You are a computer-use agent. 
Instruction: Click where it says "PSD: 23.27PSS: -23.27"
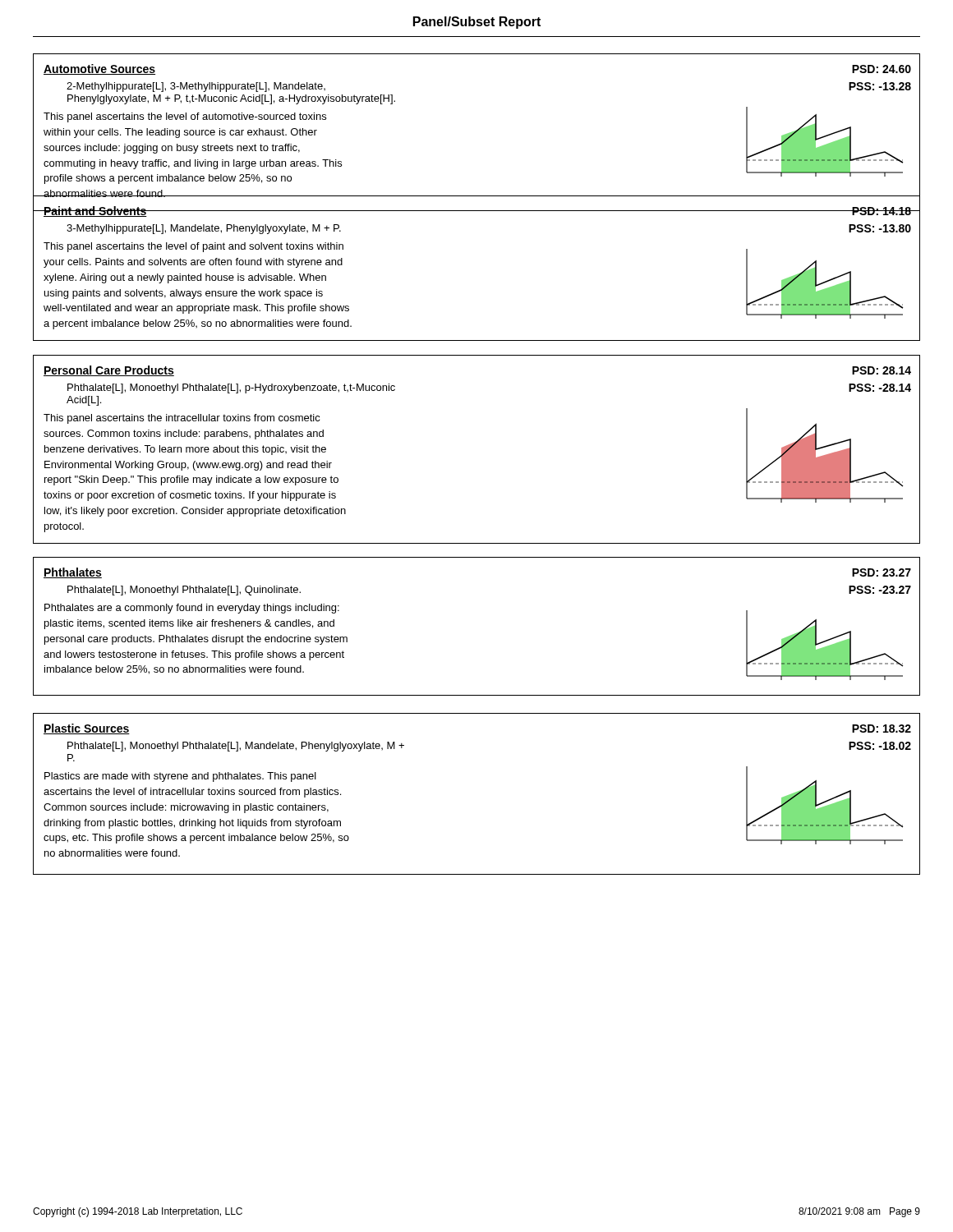tap(880, 581)
